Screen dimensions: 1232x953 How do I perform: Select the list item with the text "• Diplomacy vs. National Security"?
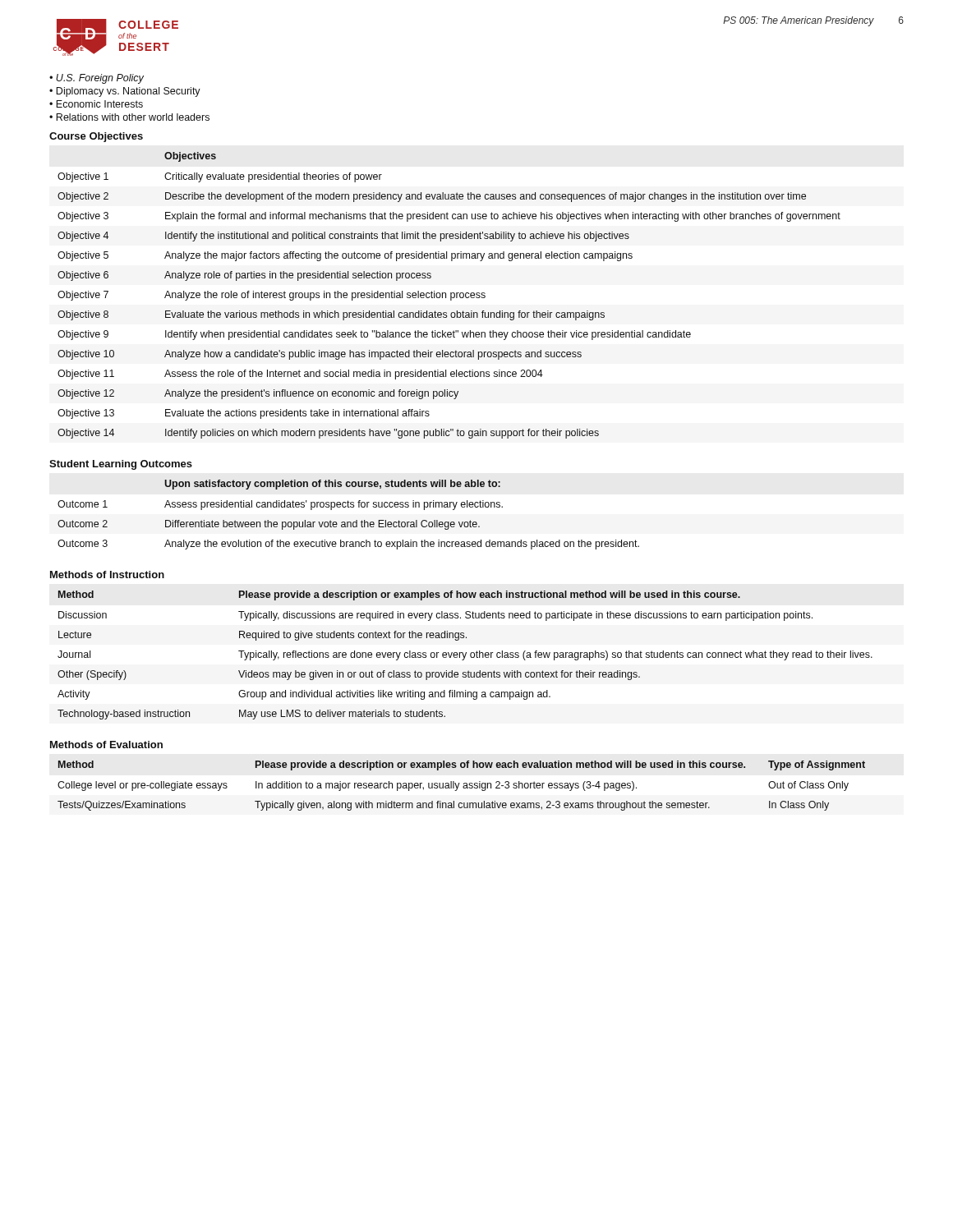pyautogui.click(x=125, y=91)
